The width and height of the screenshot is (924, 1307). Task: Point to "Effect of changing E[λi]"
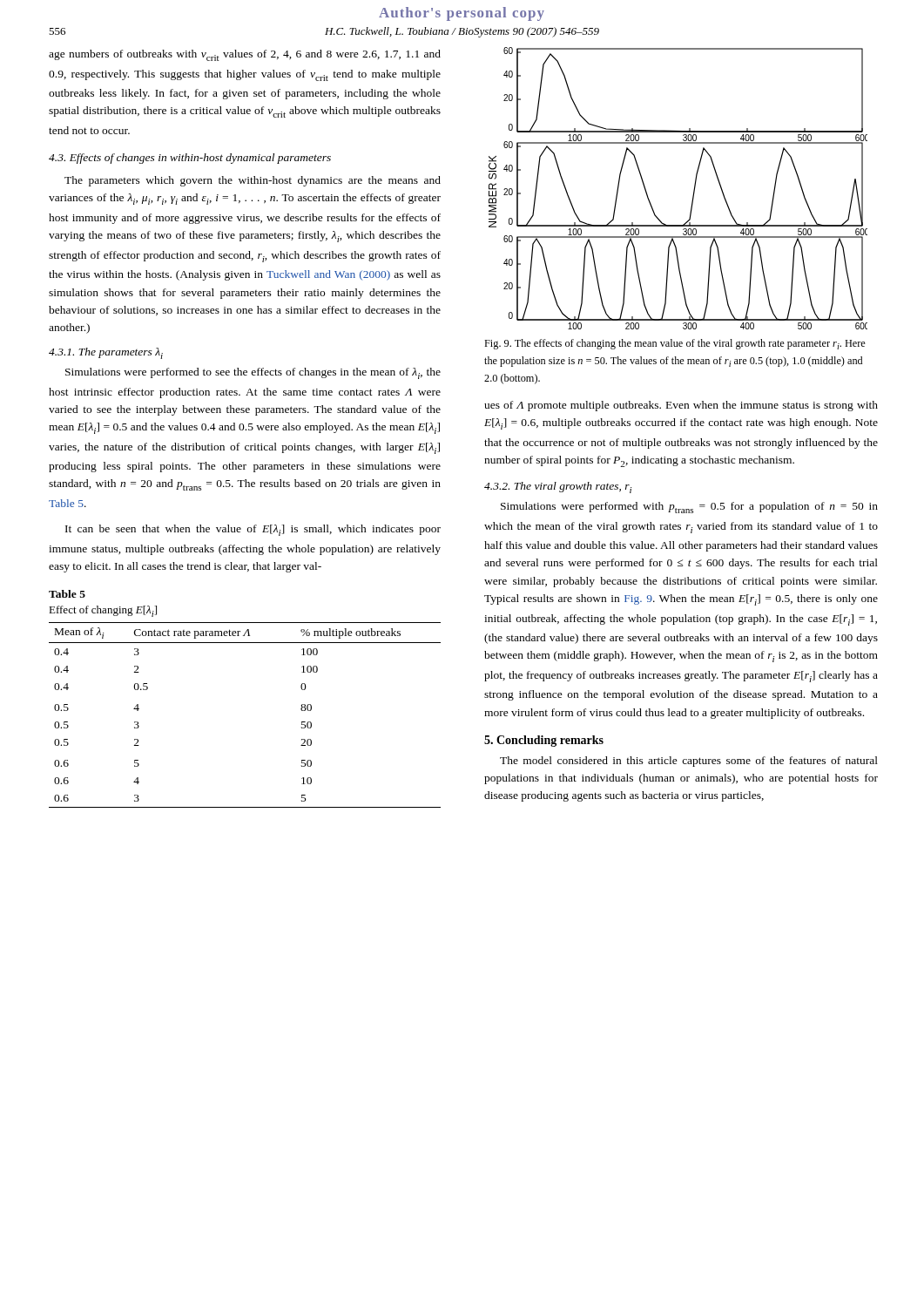click(103, 611)
